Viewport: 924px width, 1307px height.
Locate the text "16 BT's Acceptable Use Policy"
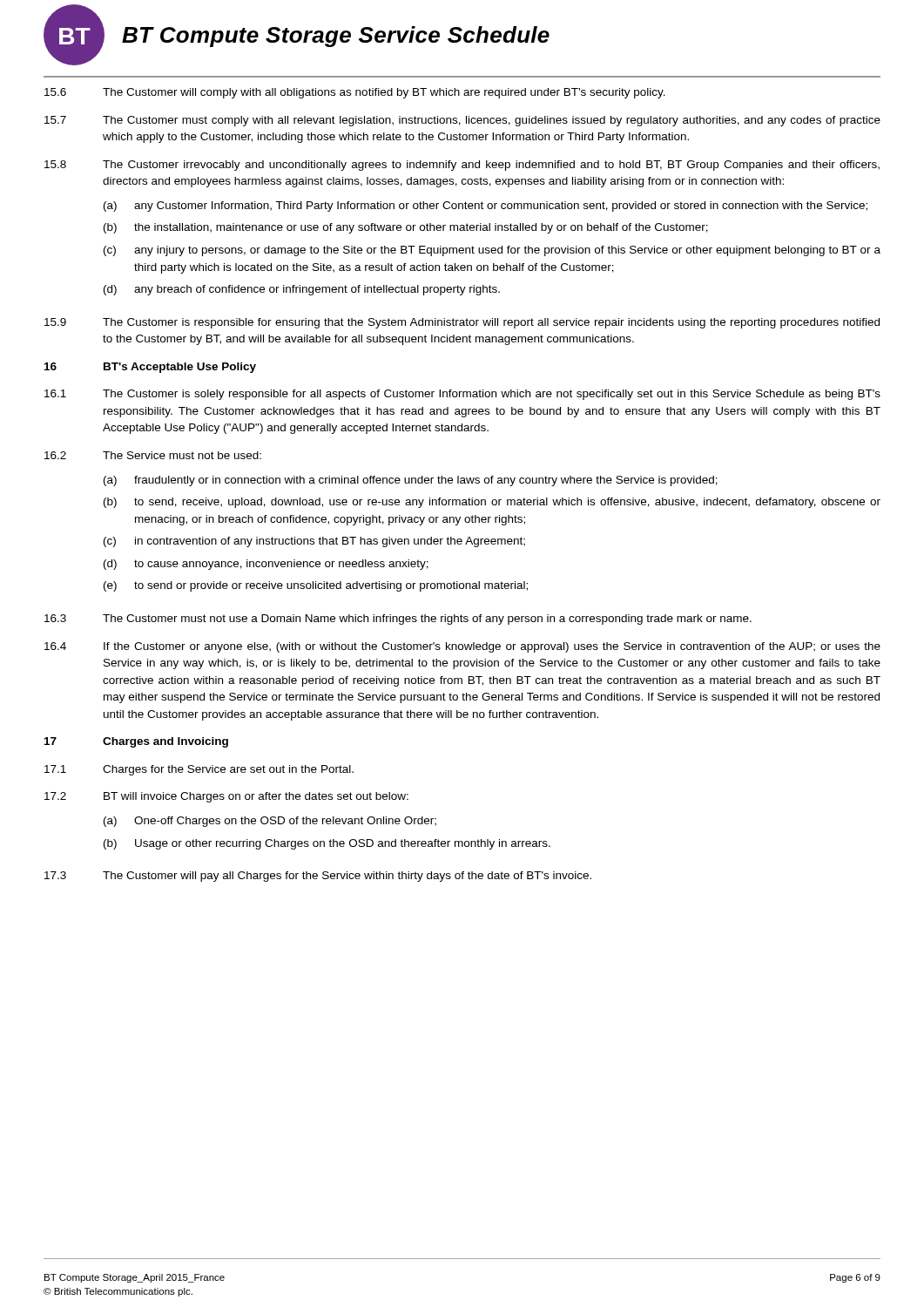coord(150,368)
